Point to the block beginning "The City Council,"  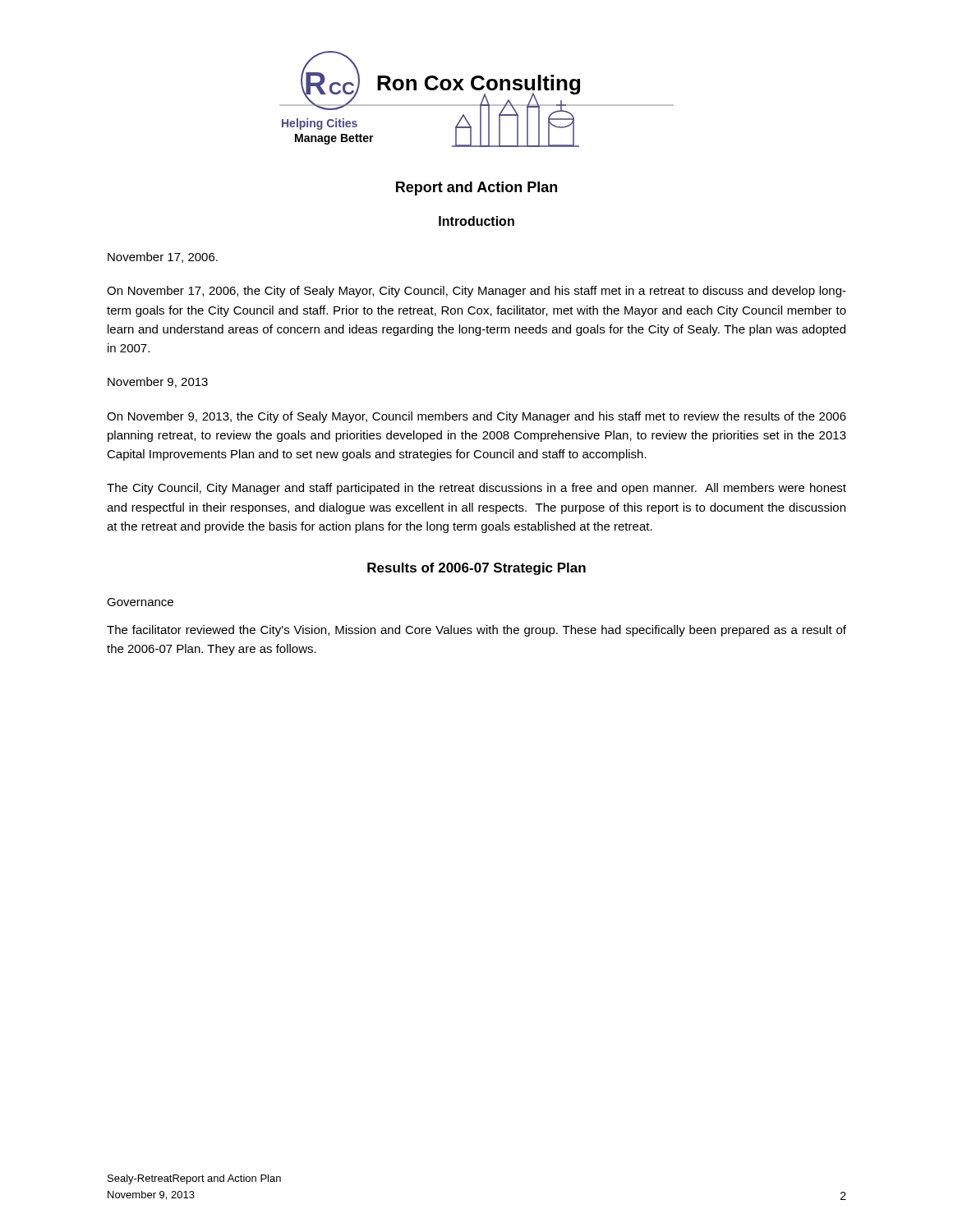476,507
